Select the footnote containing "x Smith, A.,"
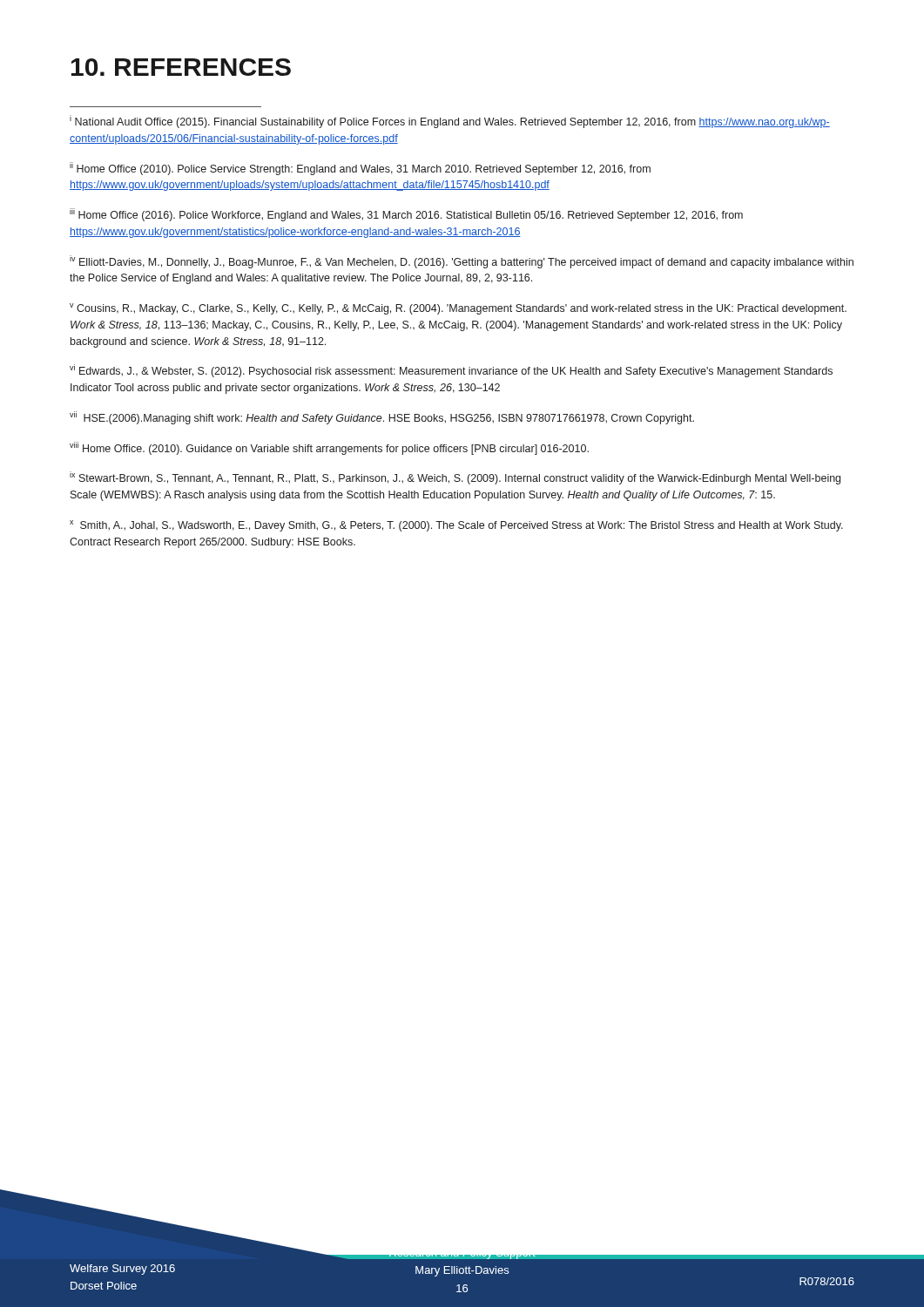 (457, 532)
